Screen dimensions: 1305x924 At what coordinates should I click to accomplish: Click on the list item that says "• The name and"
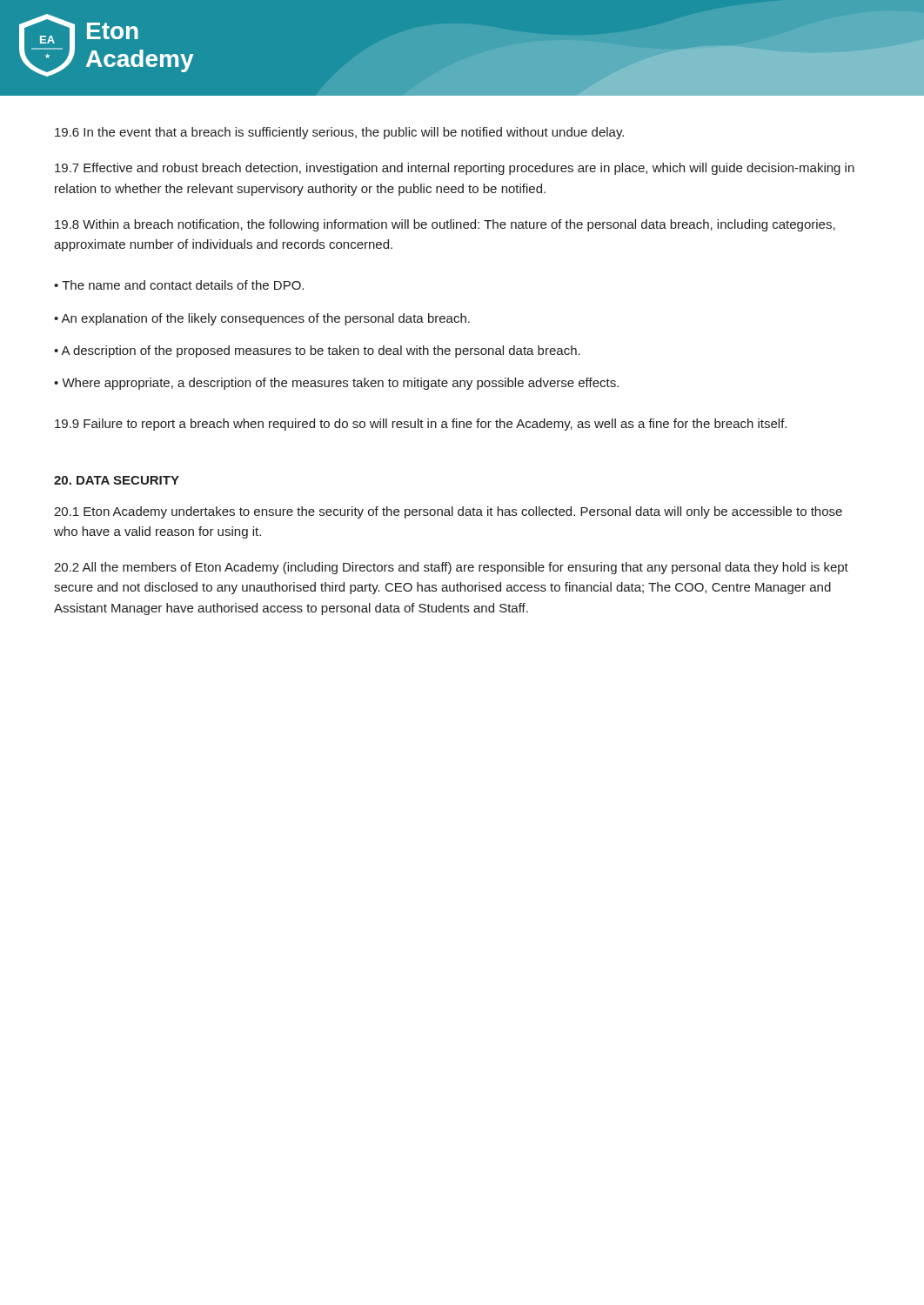(179, 285)
